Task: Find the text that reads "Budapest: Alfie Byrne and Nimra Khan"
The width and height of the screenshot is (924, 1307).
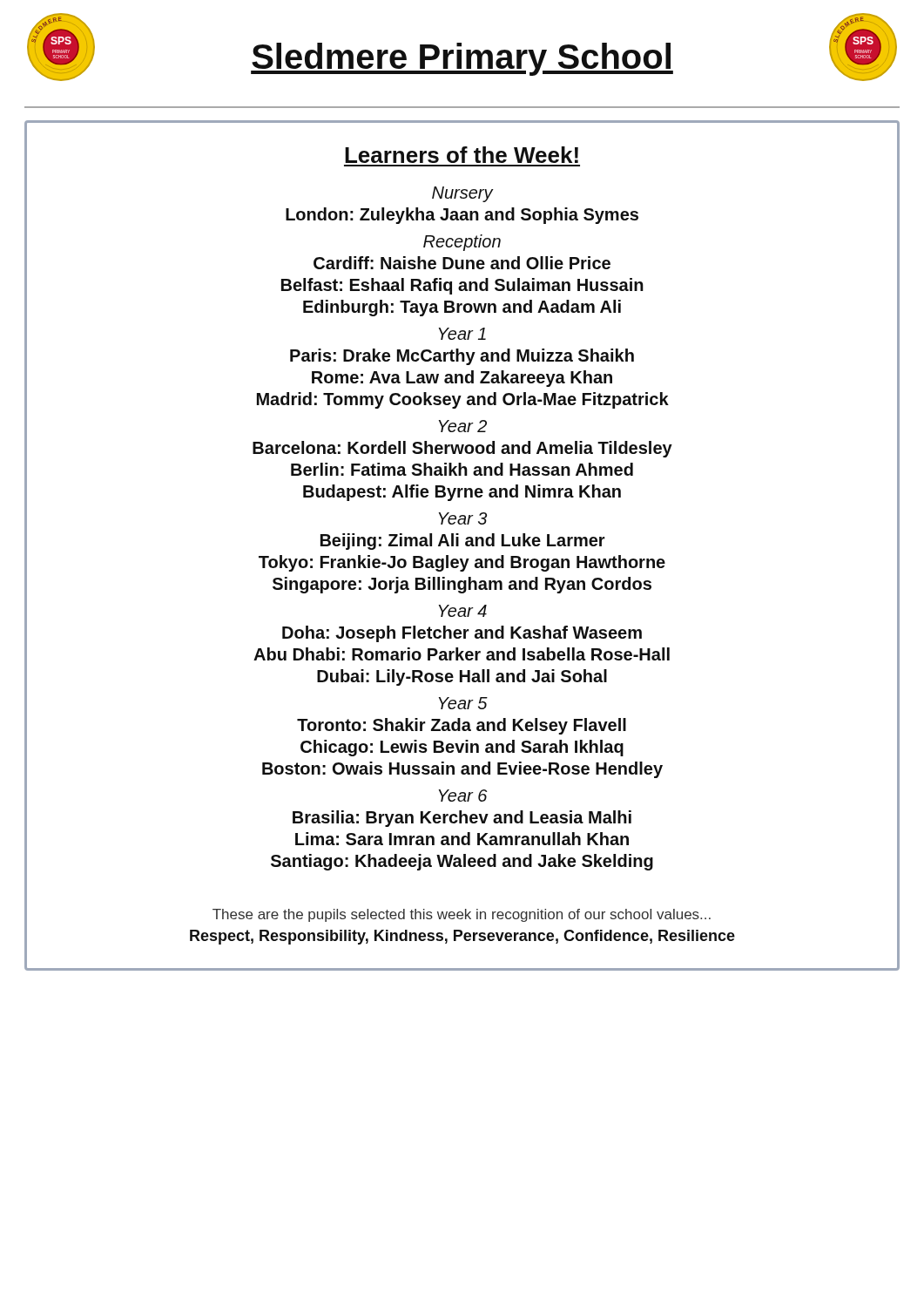Action: [462, 491]
